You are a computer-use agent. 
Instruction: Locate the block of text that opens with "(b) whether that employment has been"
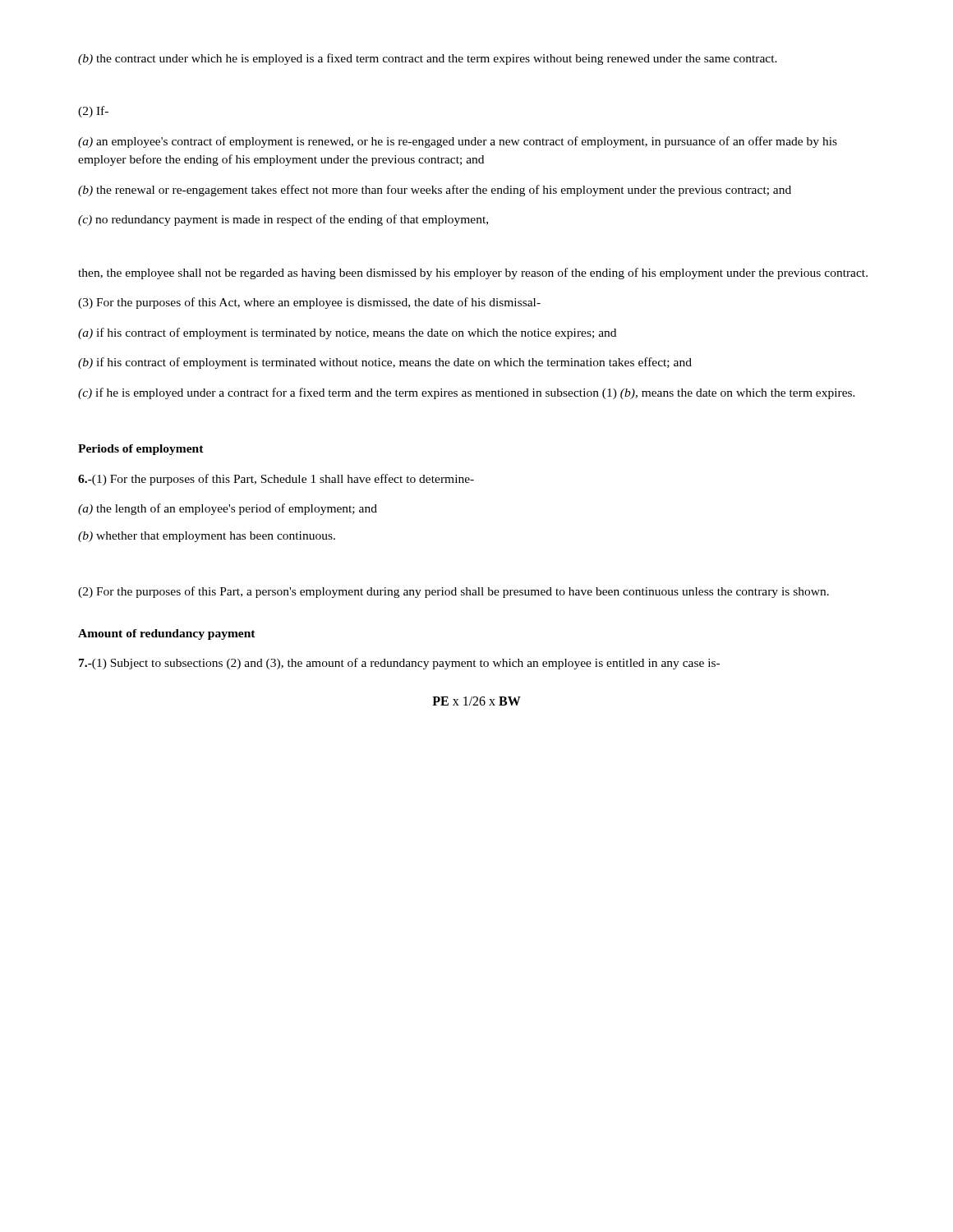point(207,535)
